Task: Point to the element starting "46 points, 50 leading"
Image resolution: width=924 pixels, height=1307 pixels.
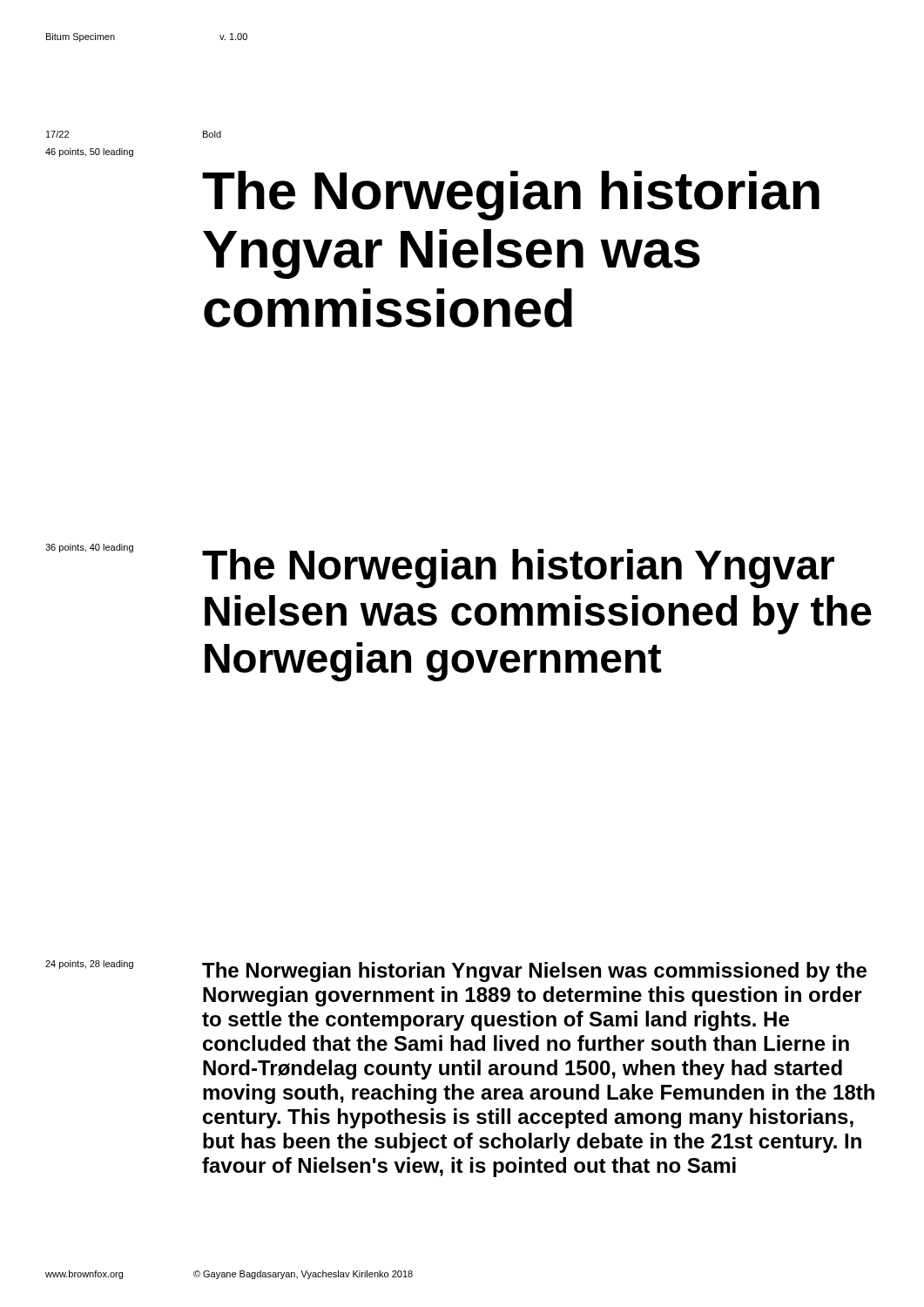Action: [89, 152]
